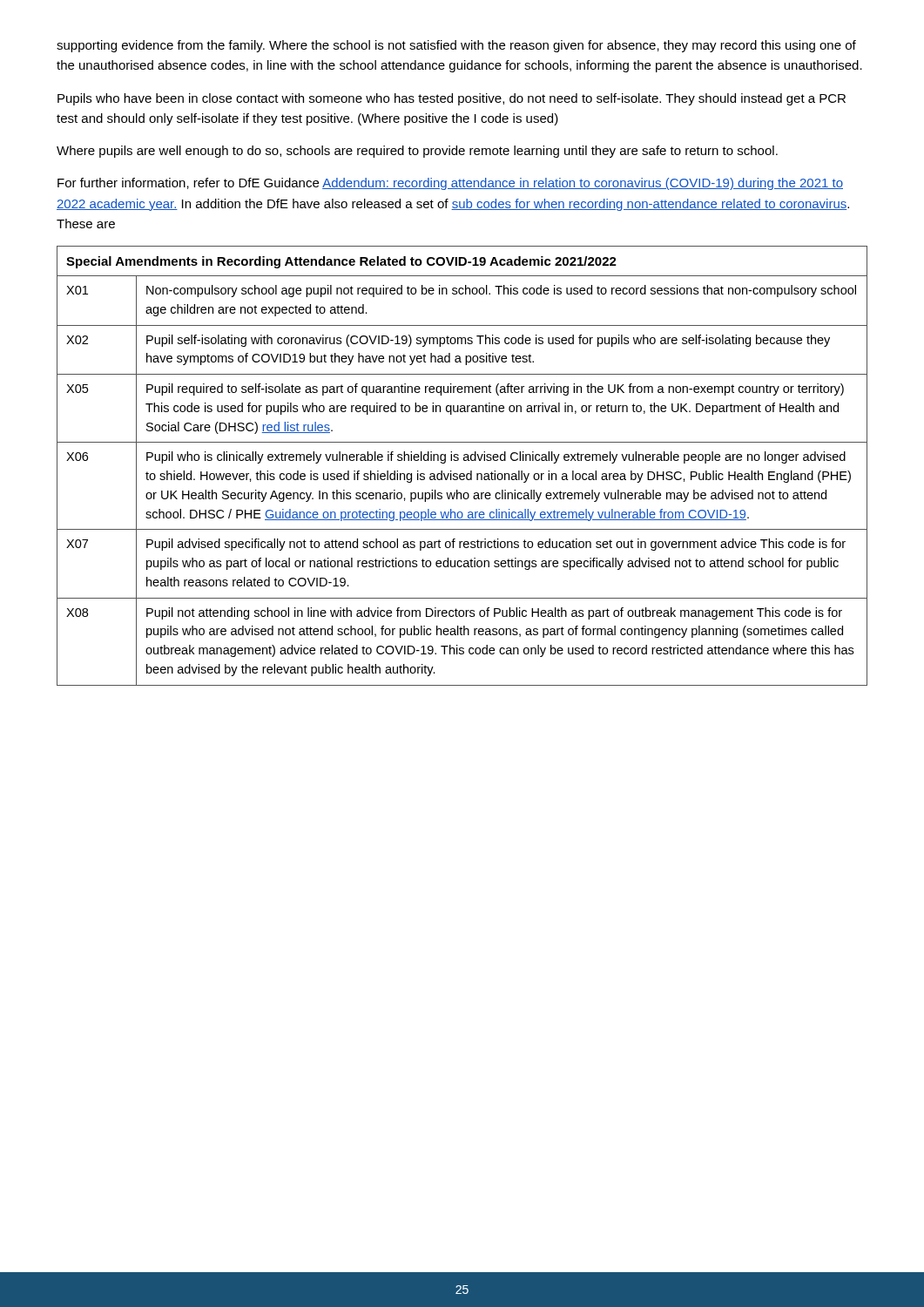Select the region starting "Where pupils are well enough to do so,"
The height and width of the screenshot is (1307, 924).
418,150
